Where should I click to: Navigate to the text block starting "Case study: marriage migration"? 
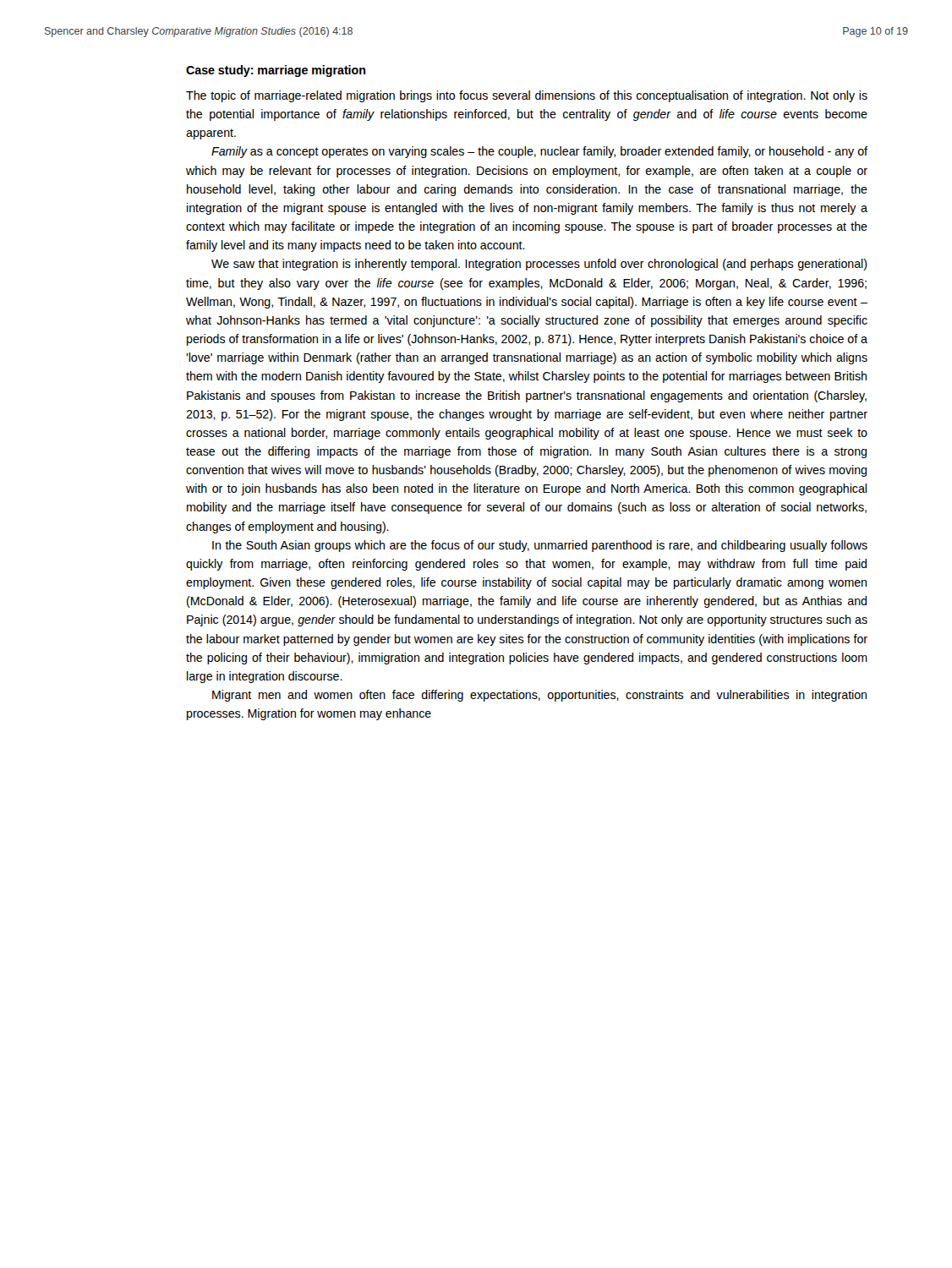(x=276, y=70)
